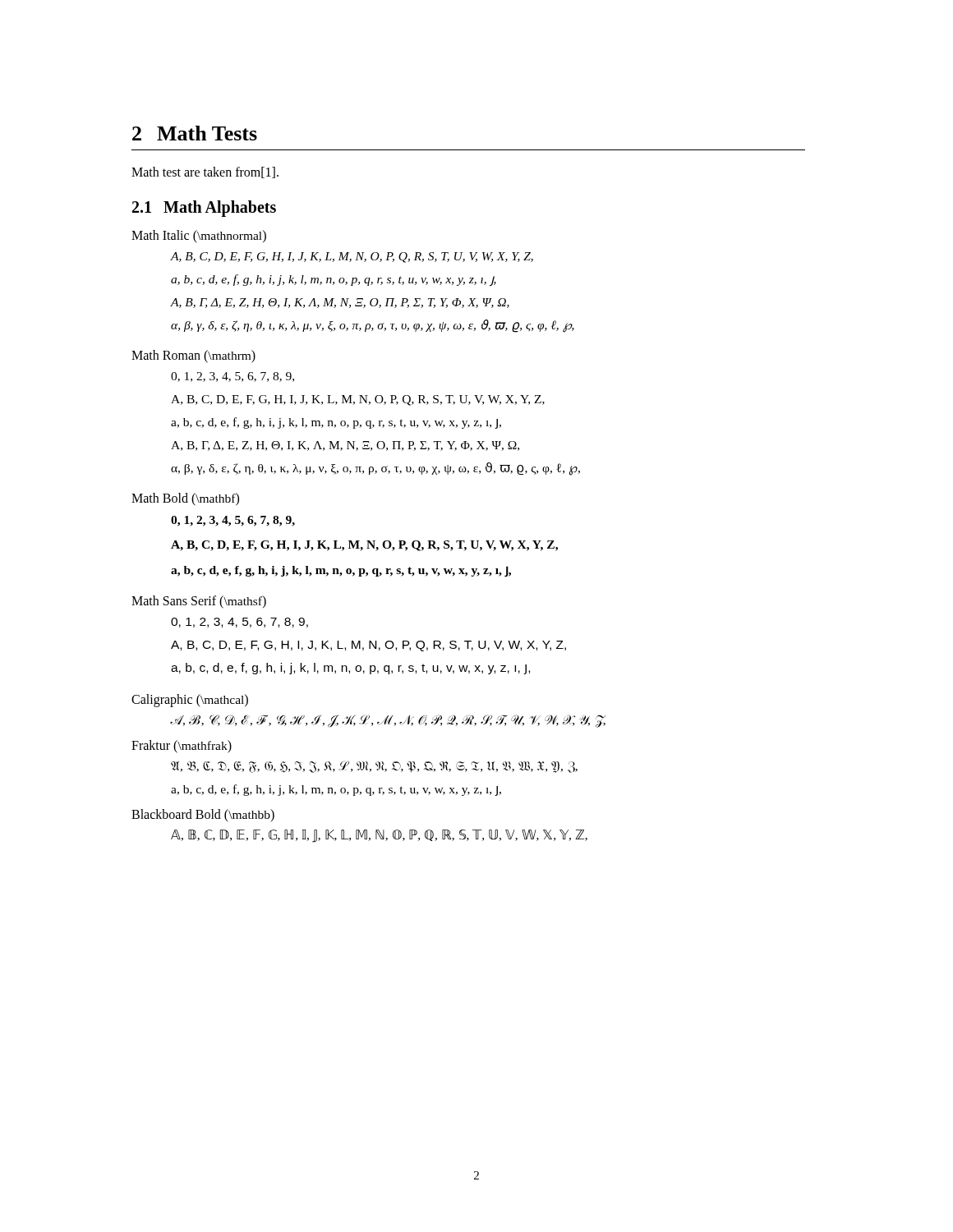Click where it says "Math Sans Serif (\mathsf)"

coord(199,601)
